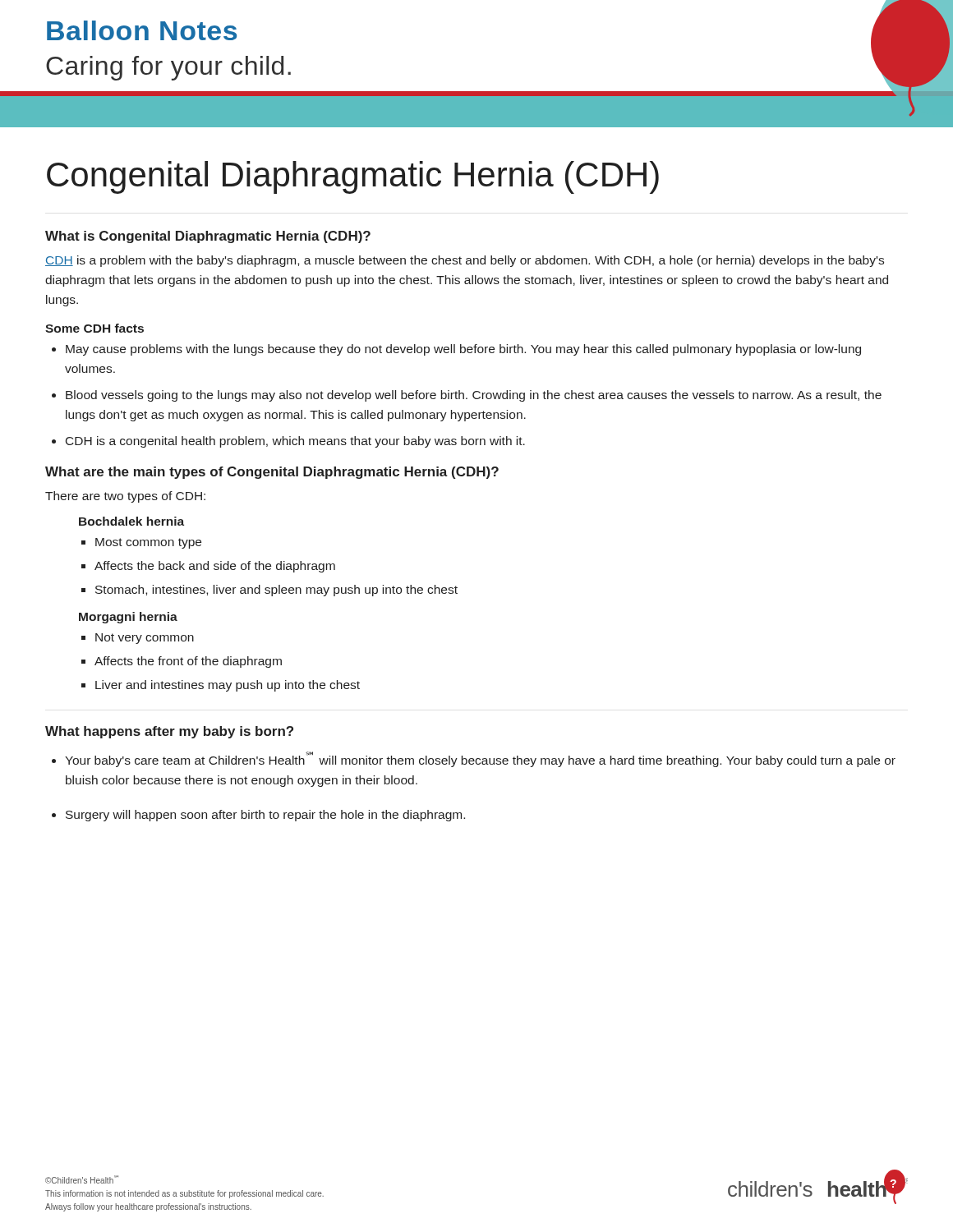Find the section header on this page that starts "What happens after my"

coord(170,732)
